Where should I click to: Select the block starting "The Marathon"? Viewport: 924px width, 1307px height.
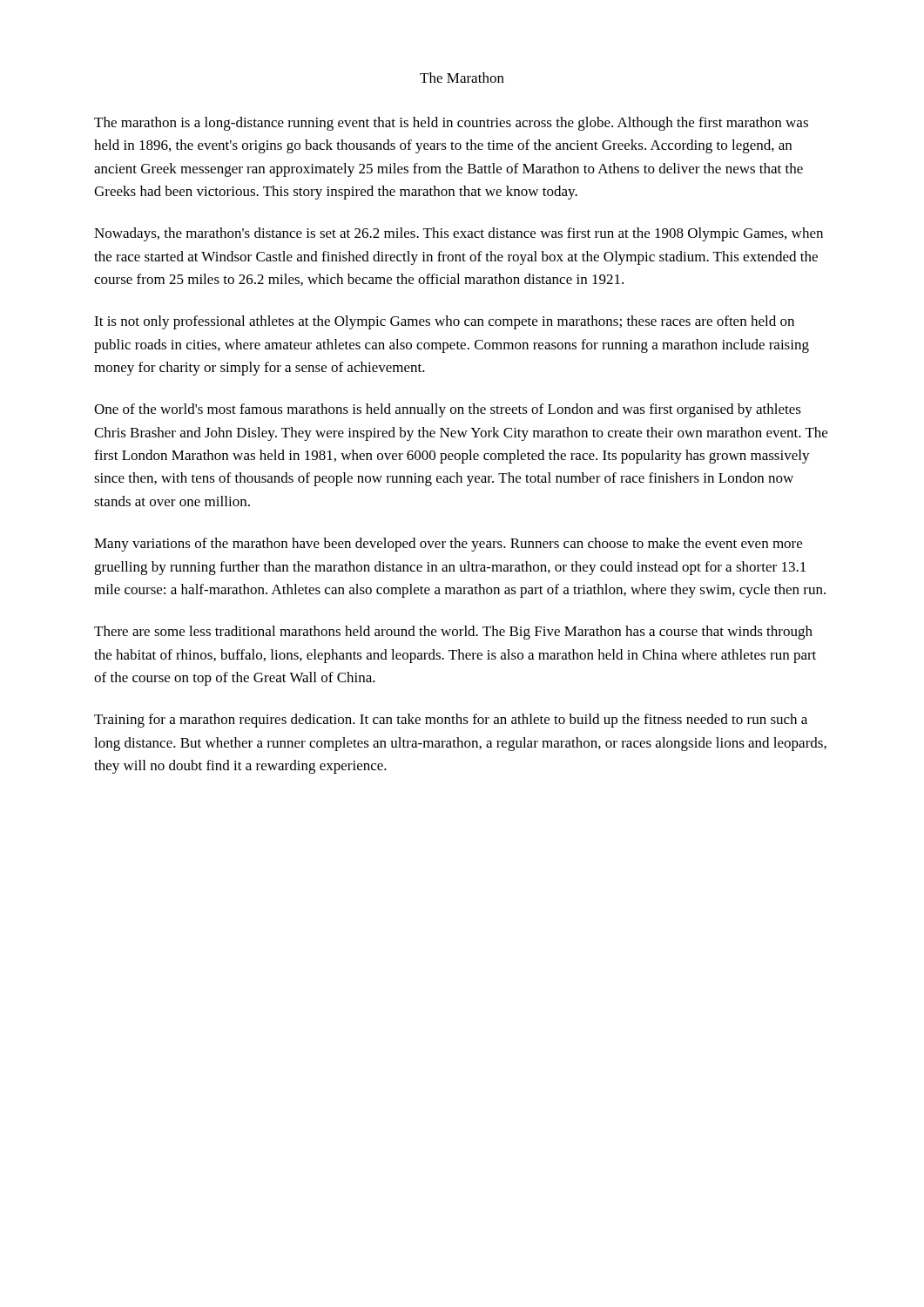tap(462, 78)
